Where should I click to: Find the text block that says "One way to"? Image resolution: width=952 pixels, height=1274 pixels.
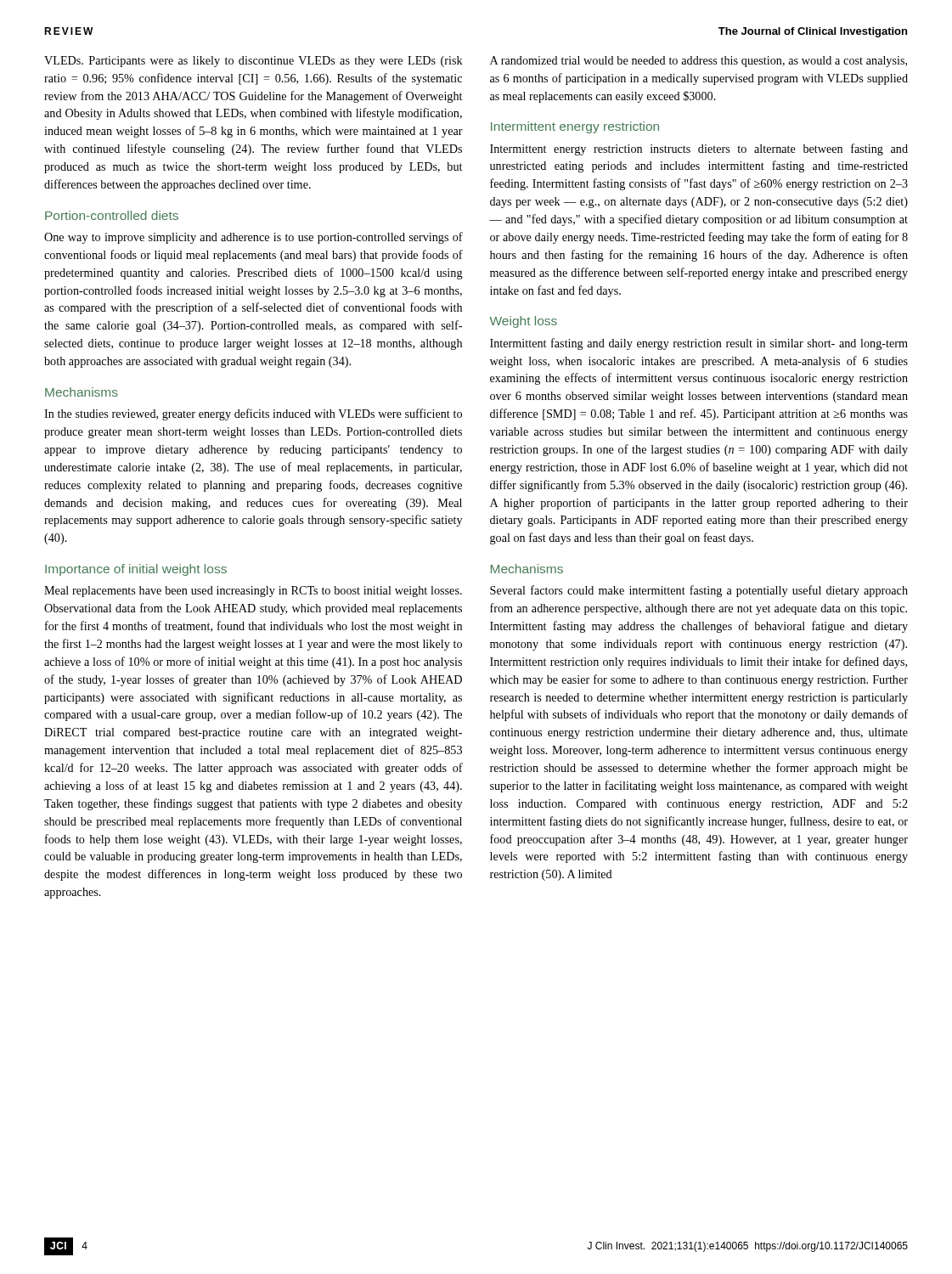pyautogui.click(x=253, y=299)
